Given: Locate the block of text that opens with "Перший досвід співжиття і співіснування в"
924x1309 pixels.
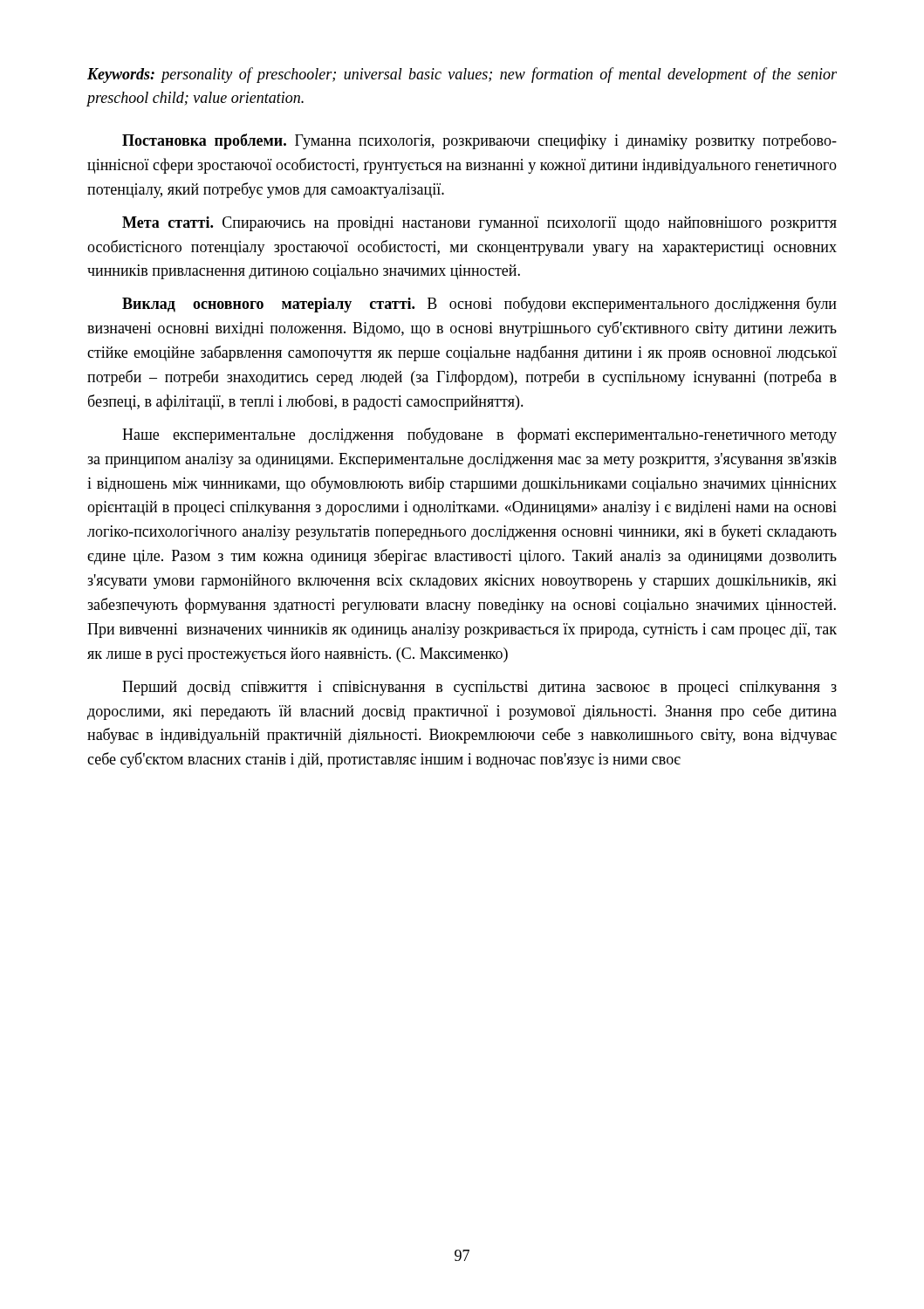Looking at the screenshot, I should click(462, 723).
